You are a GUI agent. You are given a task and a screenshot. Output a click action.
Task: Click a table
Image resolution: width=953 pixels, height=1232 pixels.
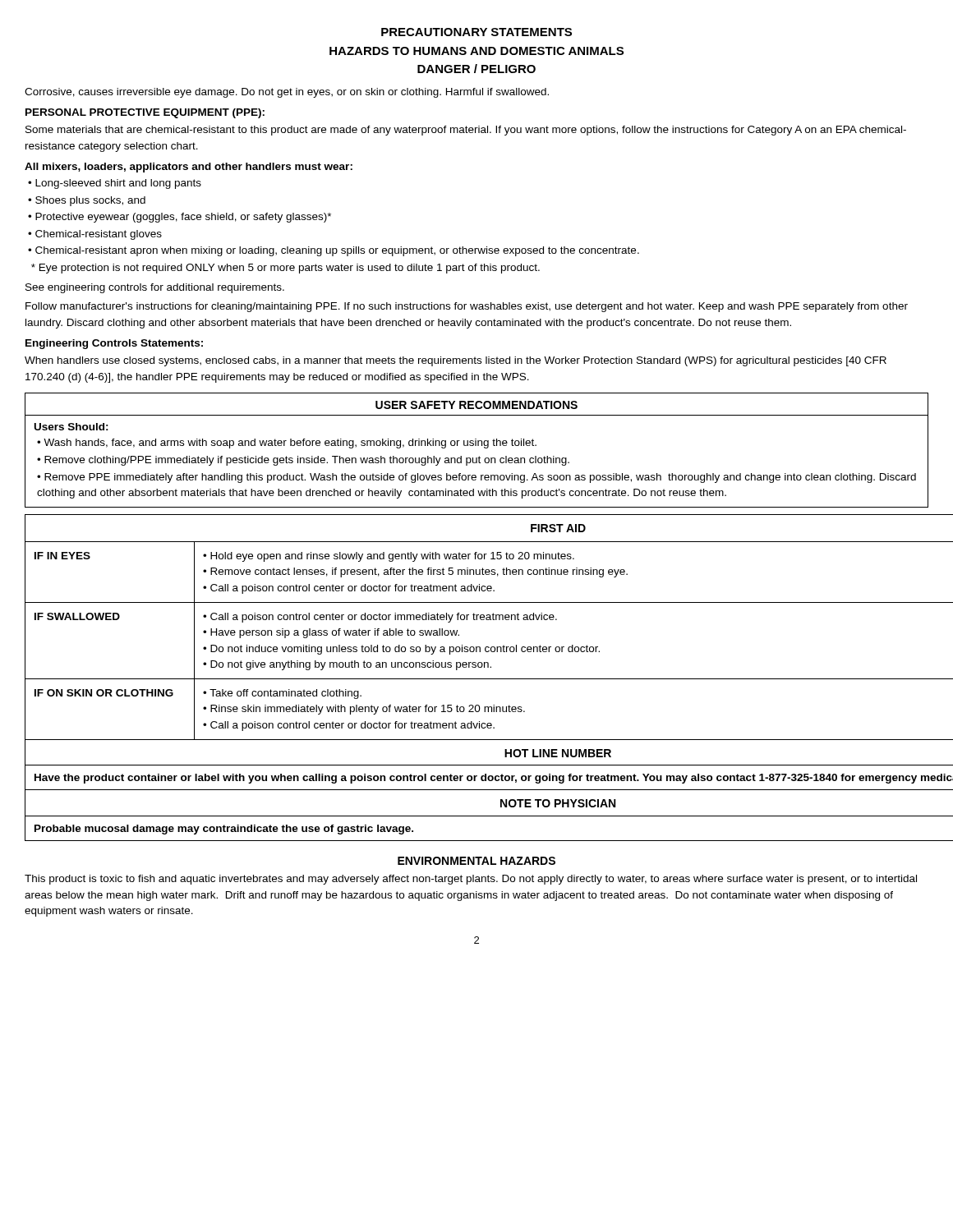[476, 678]
